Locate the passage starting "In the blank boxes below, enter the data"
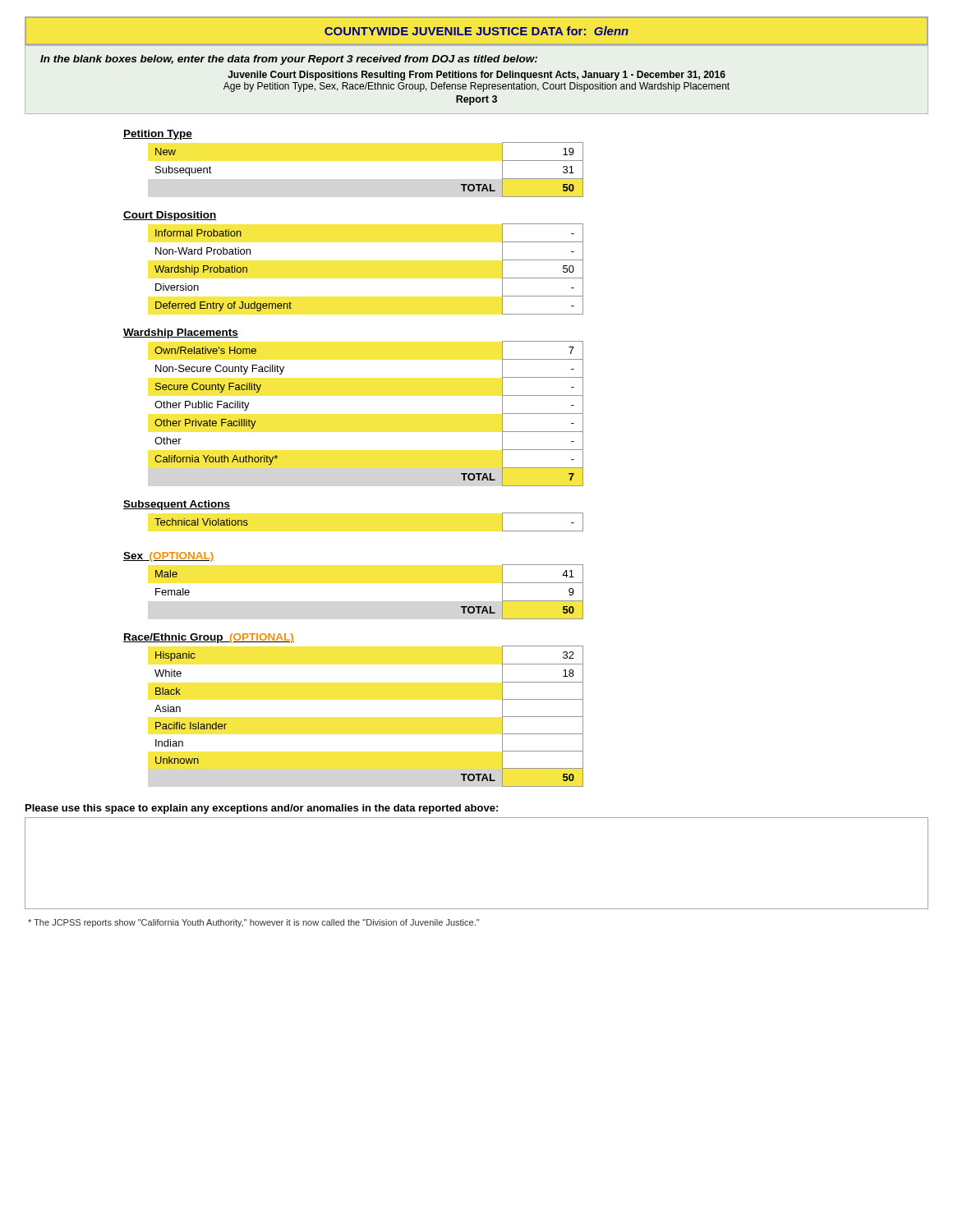953x1232 pixels. tap(476, 79)
